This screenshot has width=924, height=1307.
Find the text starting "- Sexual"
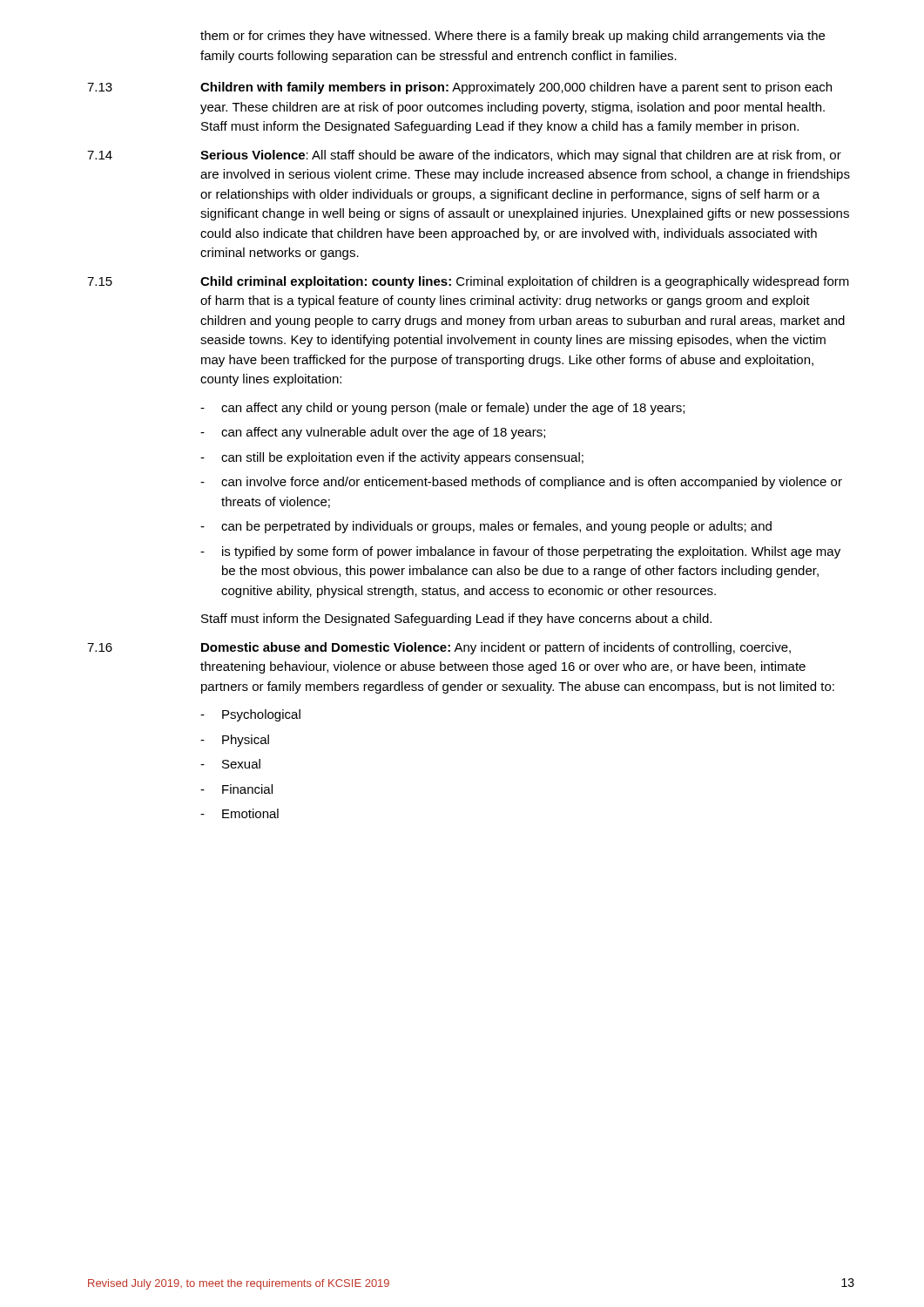(230, 764)
